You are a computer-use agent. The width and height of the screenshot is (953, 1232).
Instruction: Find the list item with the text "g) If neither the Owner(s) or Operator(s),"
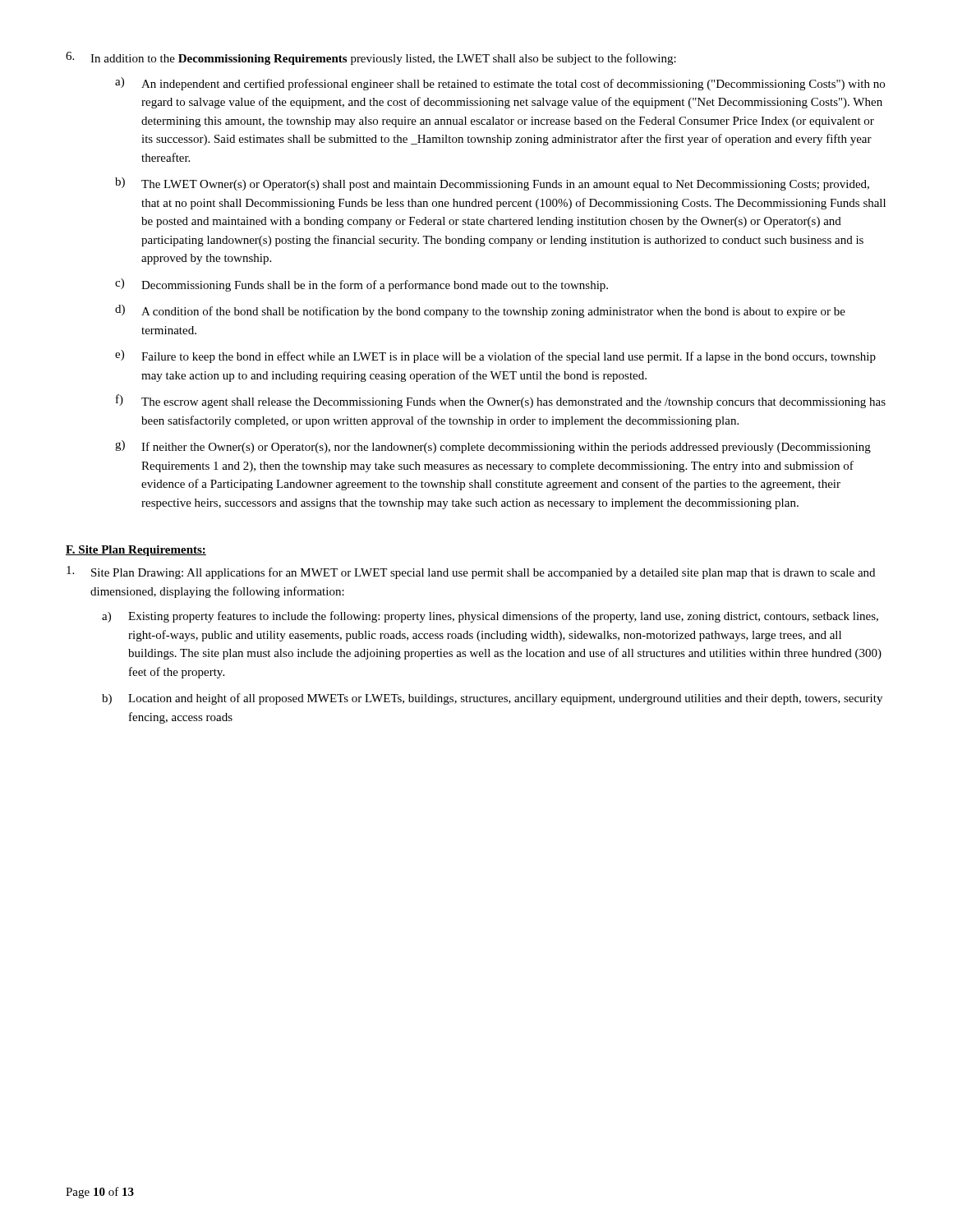pos(501,475)
